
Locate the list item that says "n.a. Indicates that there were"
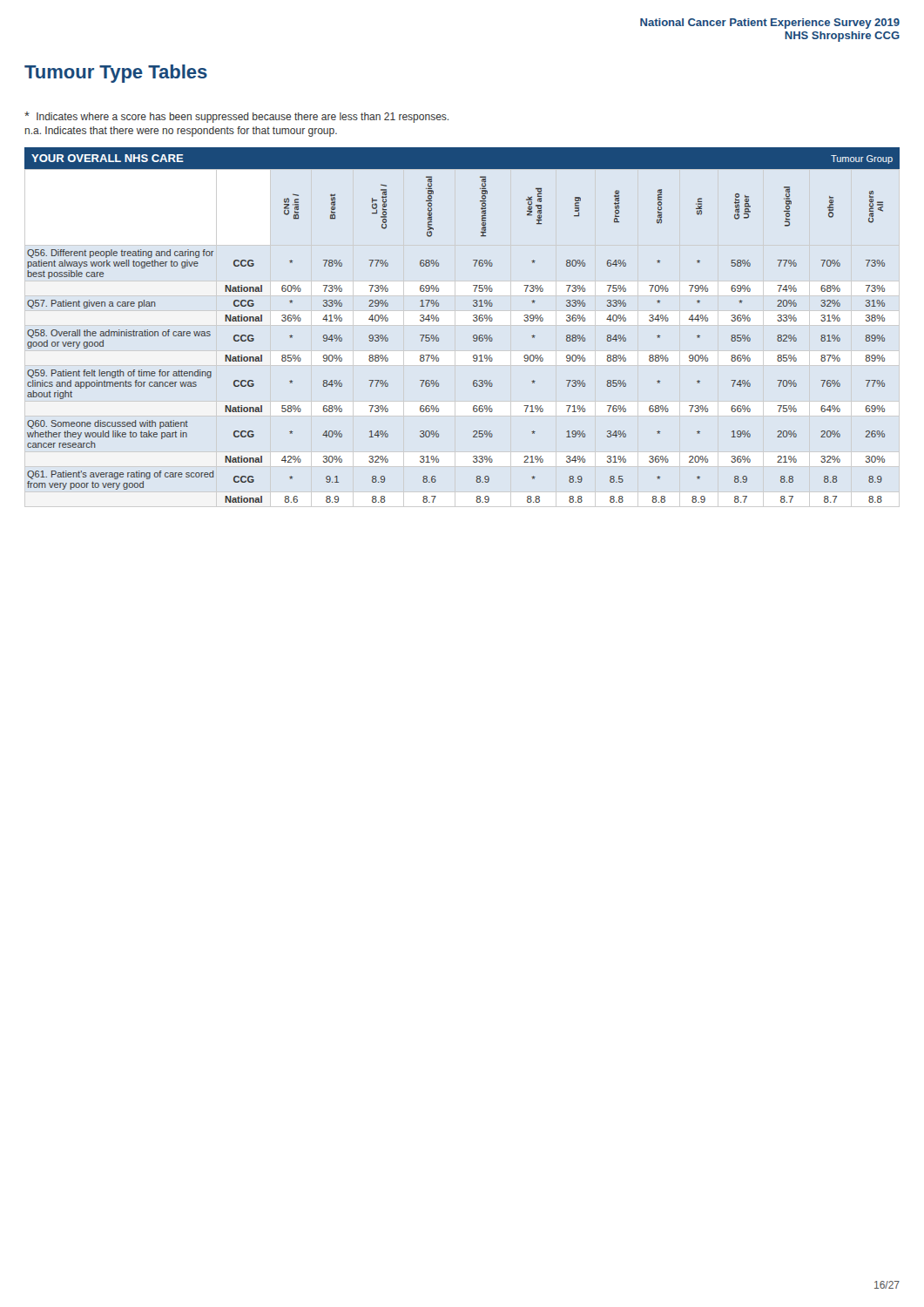pyautogui.click(x=181, y=131)
